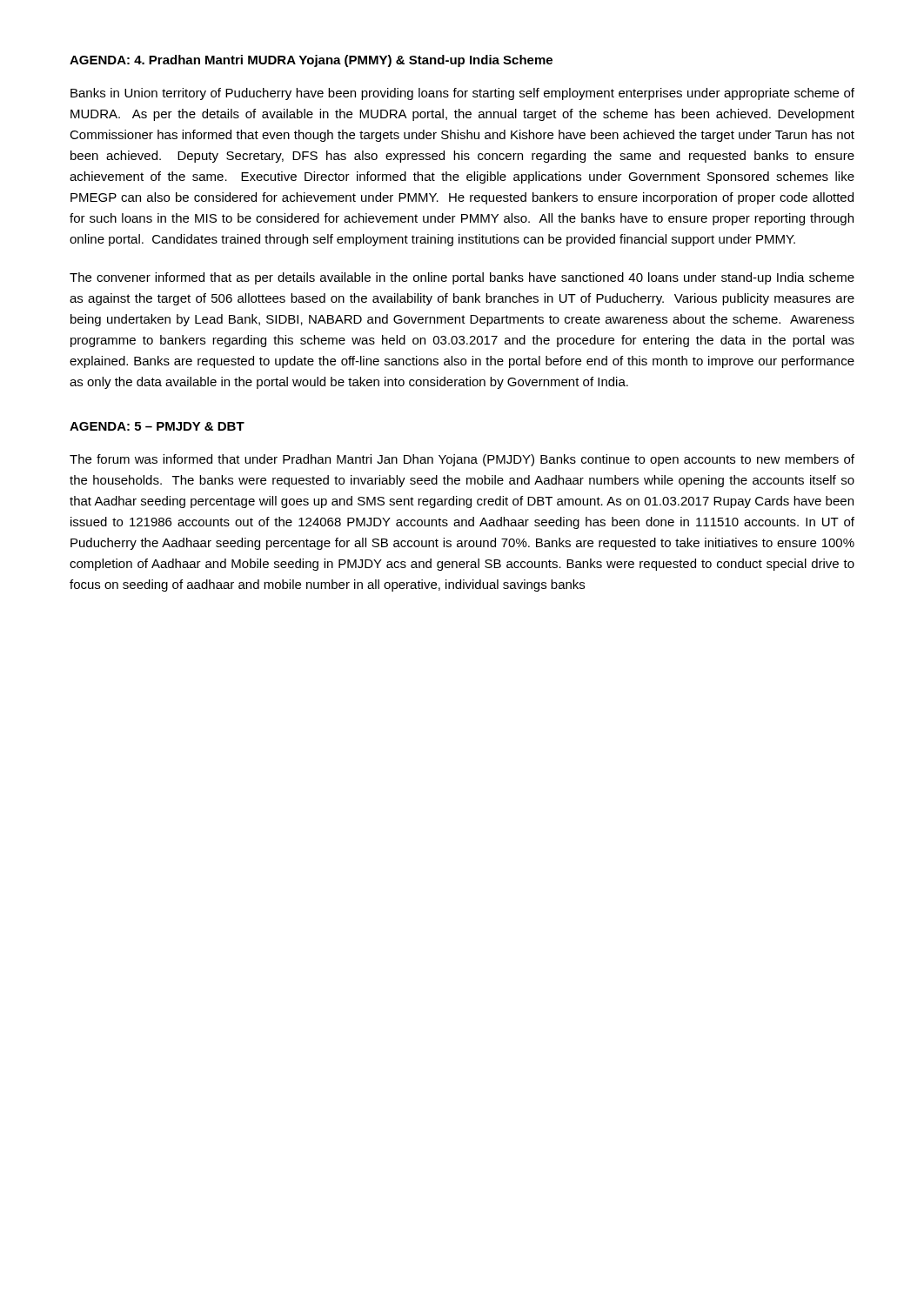924x1305 pixels.
Task: Navigate to the passage starting "AGENDA: 5 – PMJDY &"
Action: coord(157,426)
